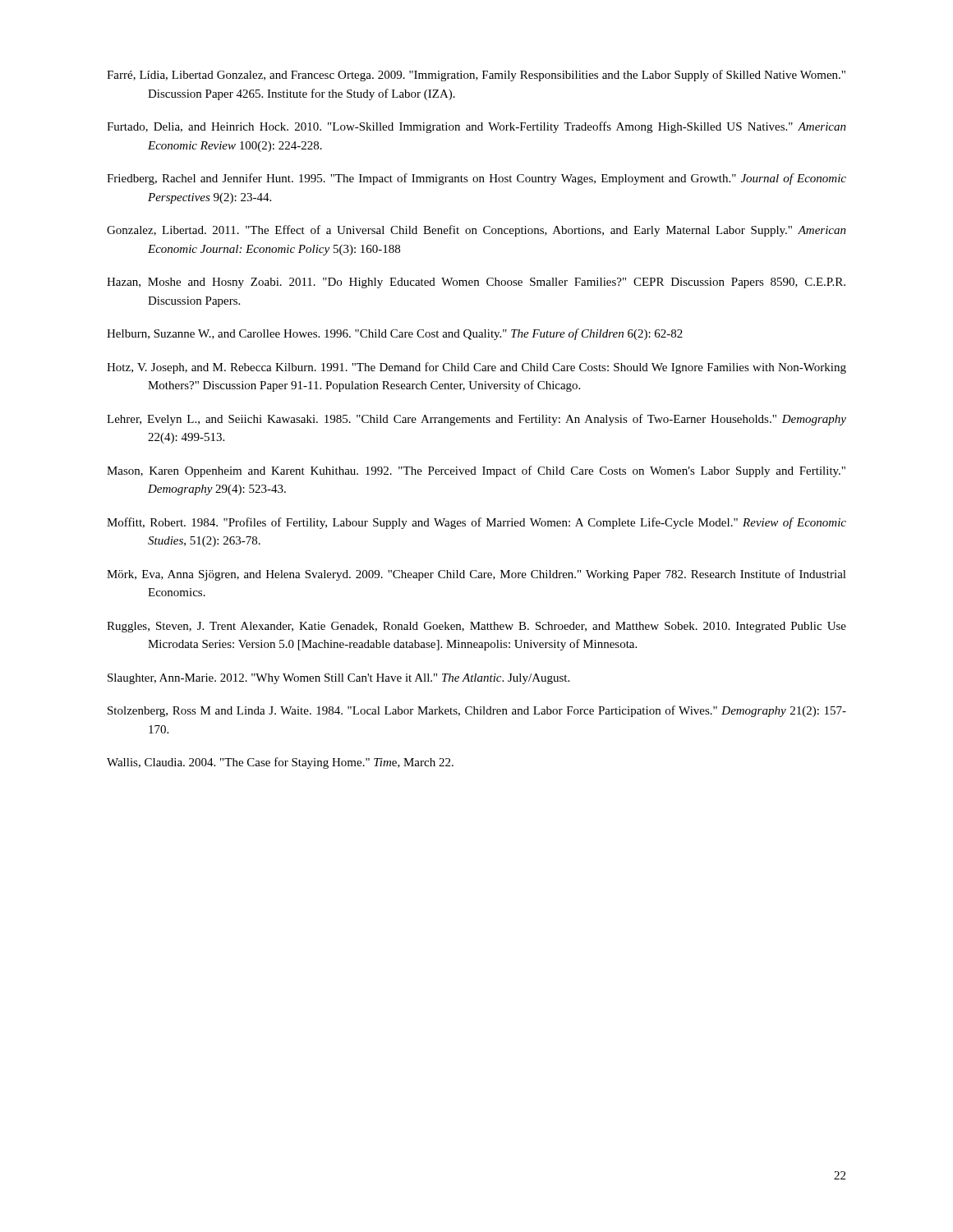Image resolution: width=953 pixels, height=1232 pixels.
Task: Click on the text starting "Mason, Karen Oppenheim"
Action: click(476, 479)
